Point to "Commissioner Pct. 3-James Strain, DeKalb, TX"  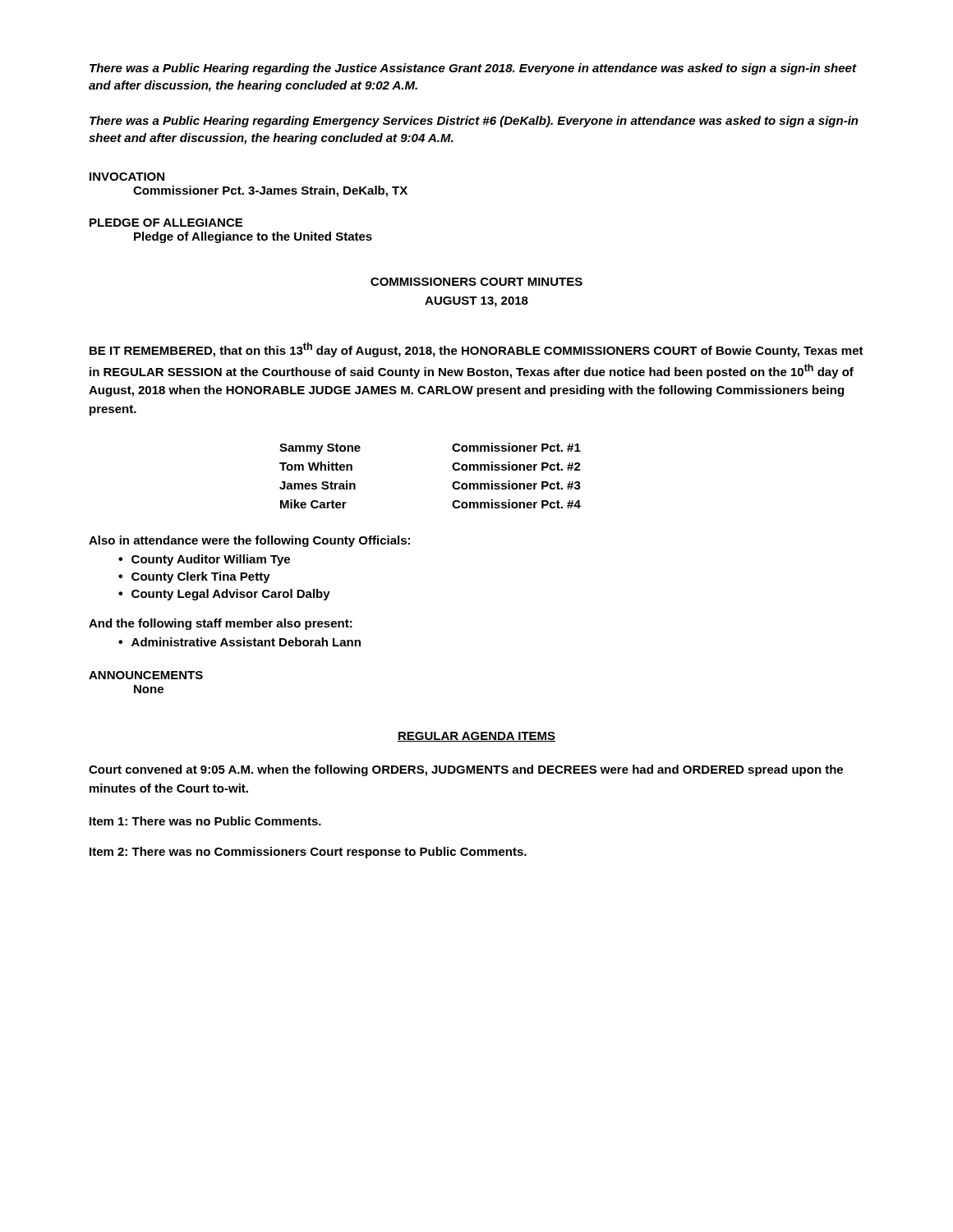click(x=270, y=190)
